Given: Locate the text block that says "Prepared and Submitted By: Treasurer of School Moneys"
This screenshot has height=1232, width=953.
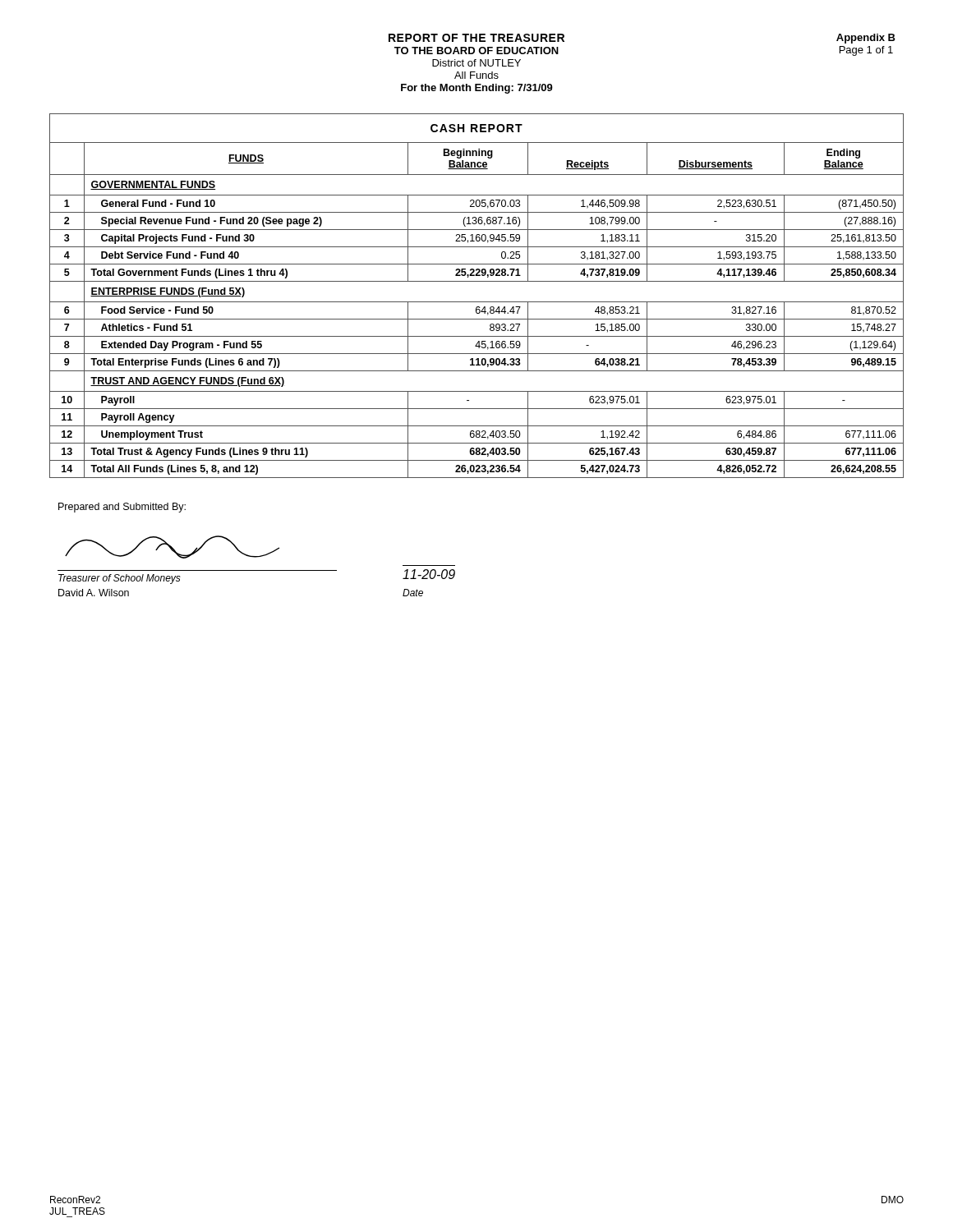Looking at the screenshot, I should (122, 508).
